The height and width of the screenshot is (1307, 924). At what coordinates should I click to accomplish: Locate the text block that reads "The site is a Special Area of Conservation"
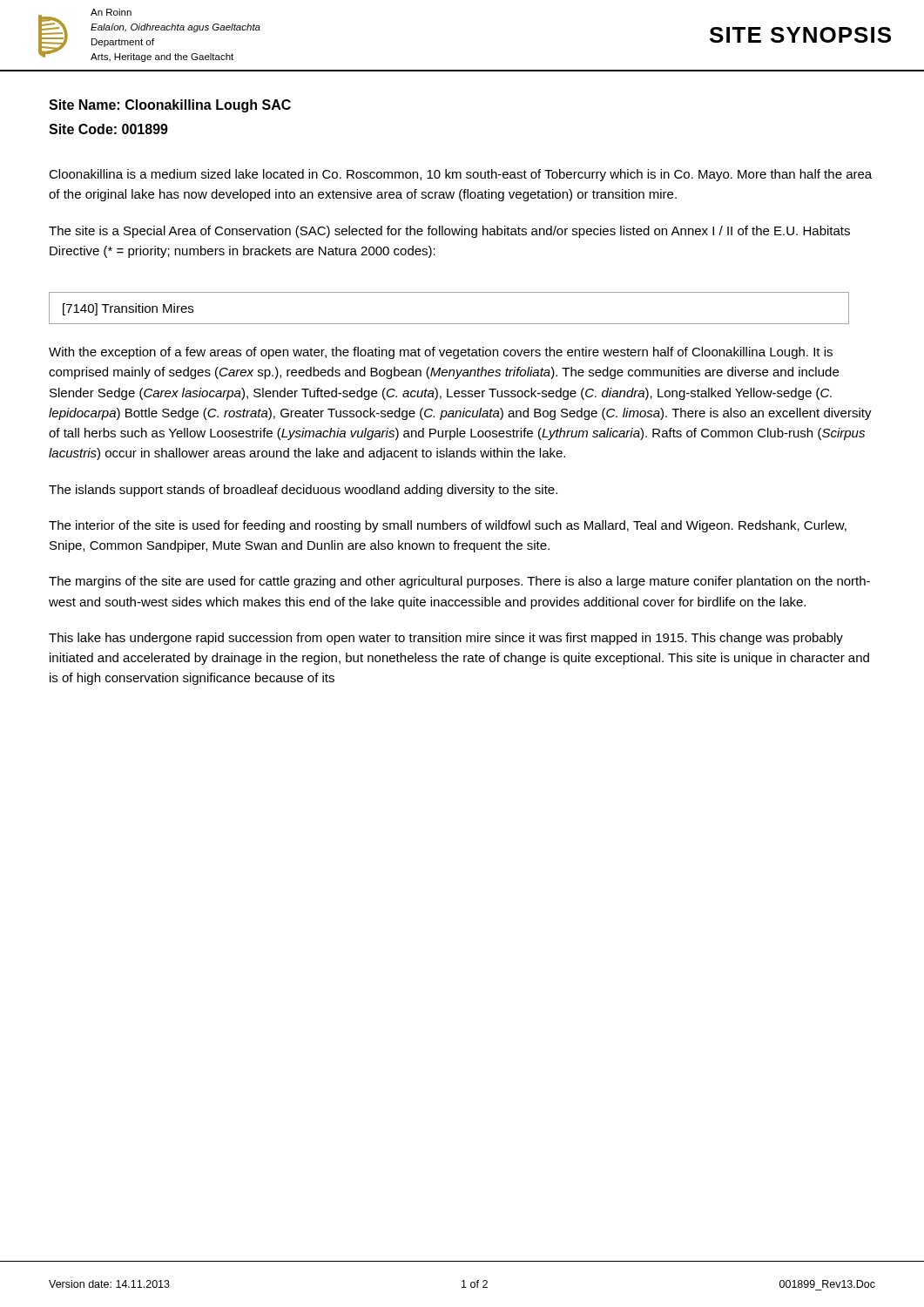(x=450, y=240)
